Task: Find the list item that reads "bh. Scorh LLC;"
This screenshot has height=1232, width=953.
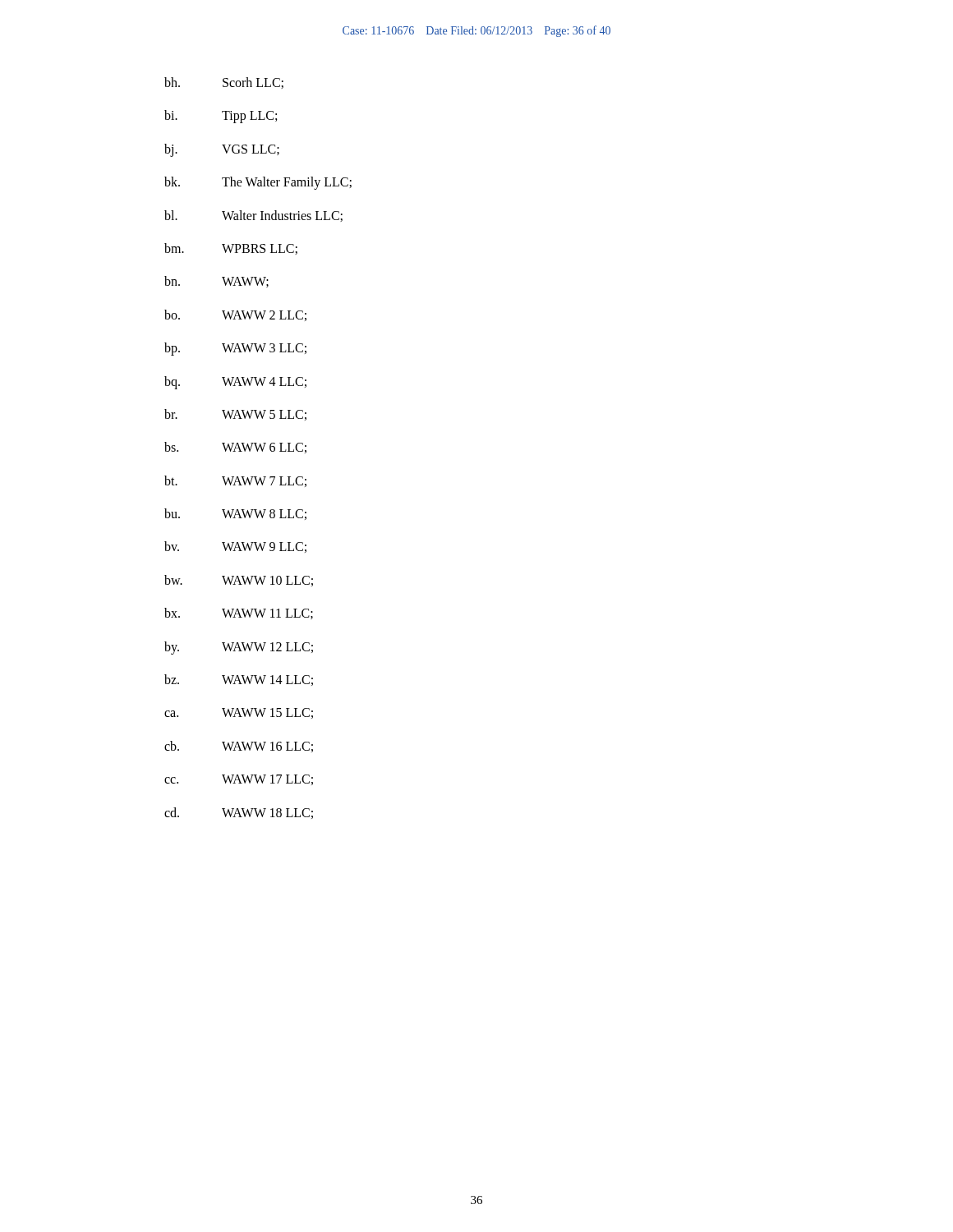Action: click(224, 83)
